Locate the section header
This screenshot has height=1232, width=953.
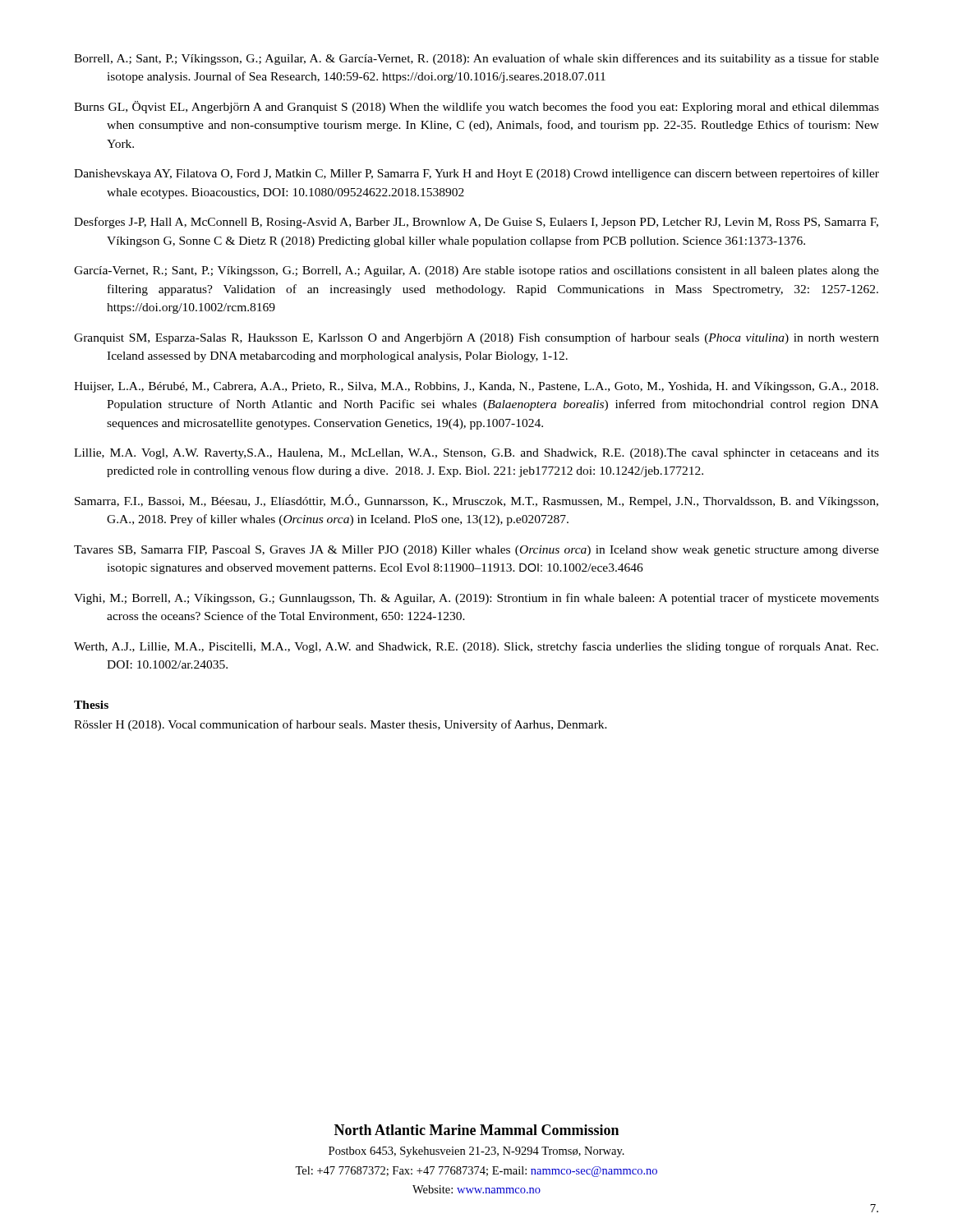click(x=91, y=704)
